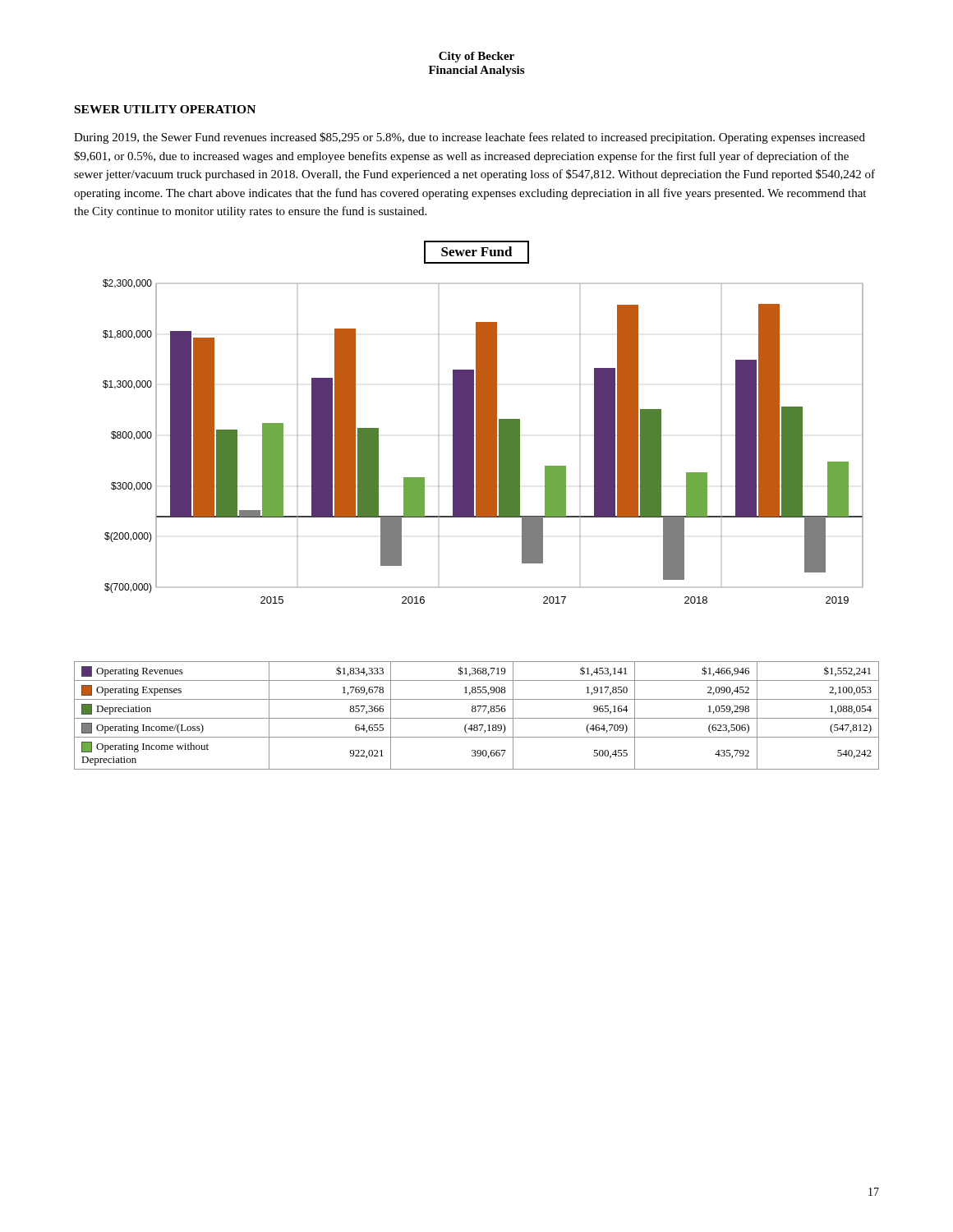Select the table that reads "Operating Expenses"
This screenshot has width=953, height=1232.
(x=476, y=715)
